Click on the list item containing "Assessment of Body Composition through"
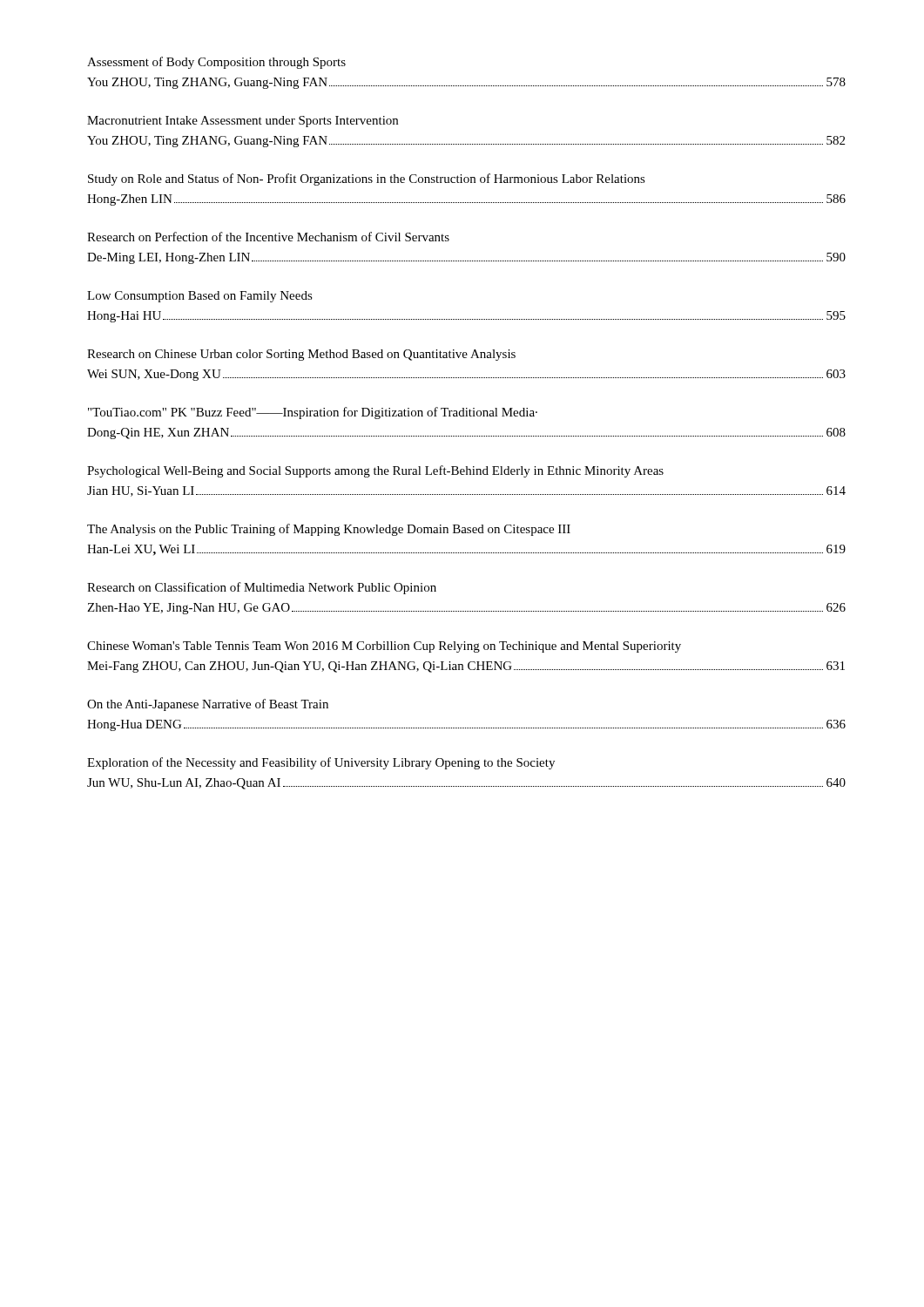This screenshot has width=924, height=1307. [216, 63]
